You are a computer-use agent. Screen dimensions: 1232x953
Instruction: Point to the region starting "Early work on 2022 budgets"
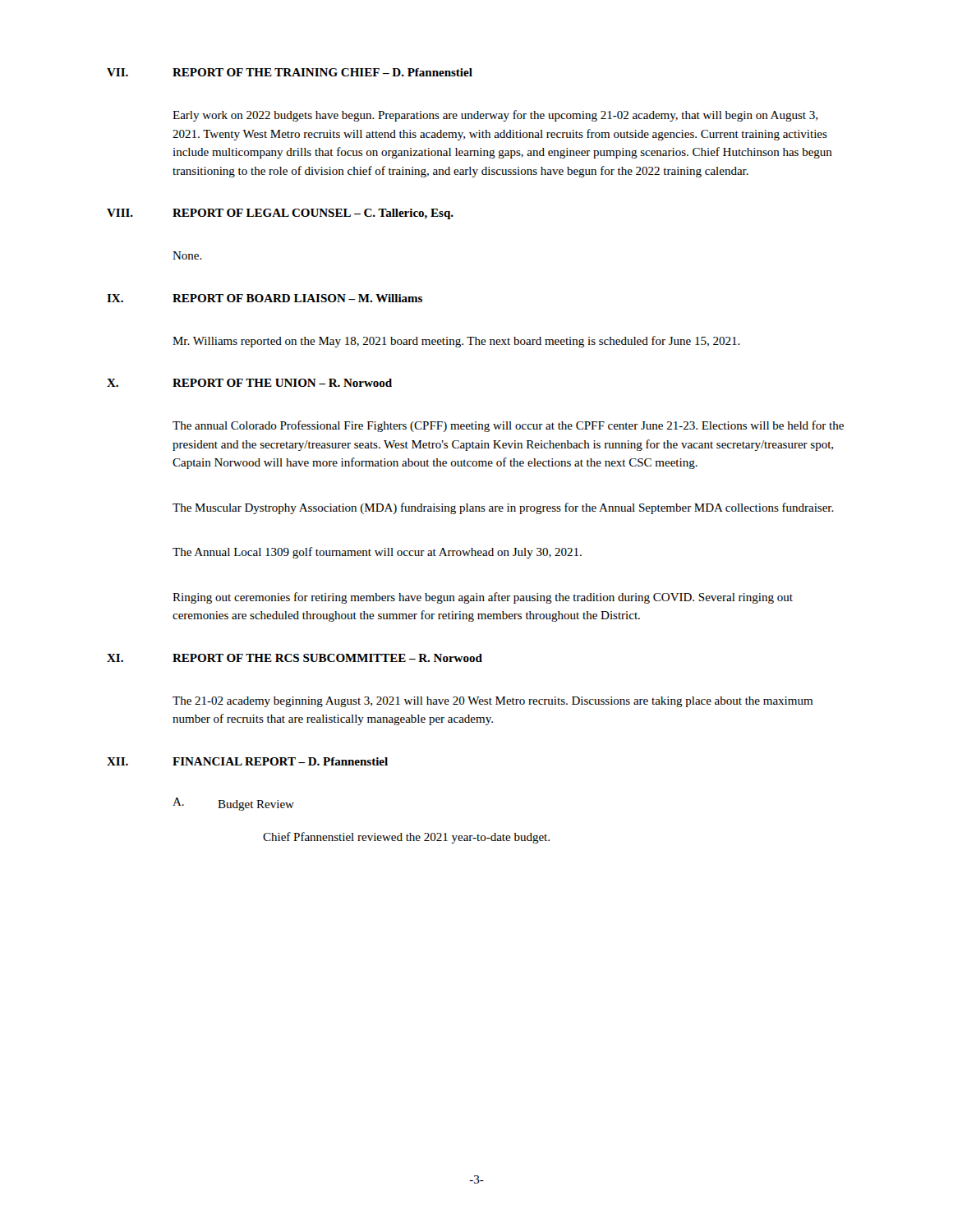476,147
